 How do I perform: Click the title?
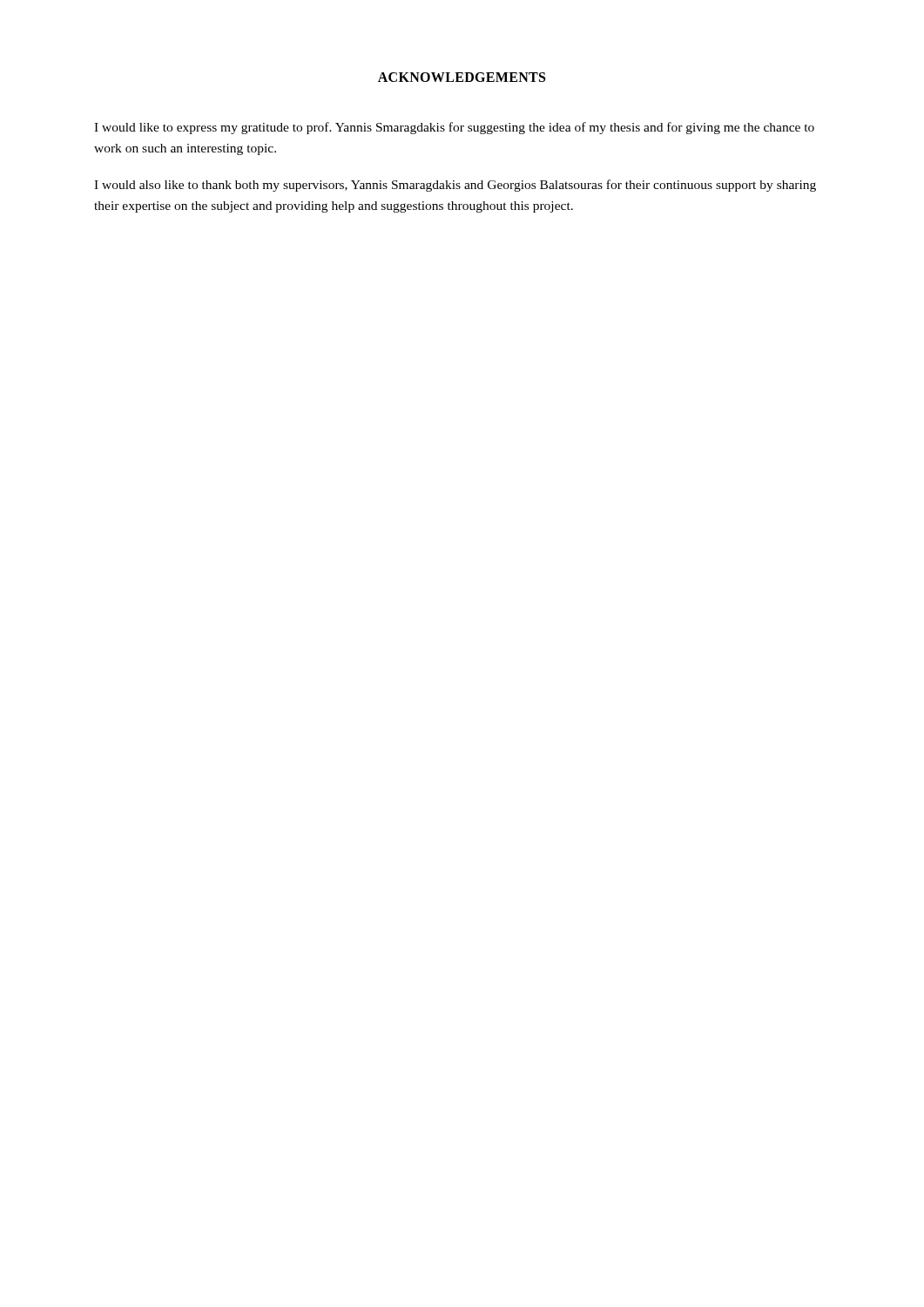click(462, 77)
